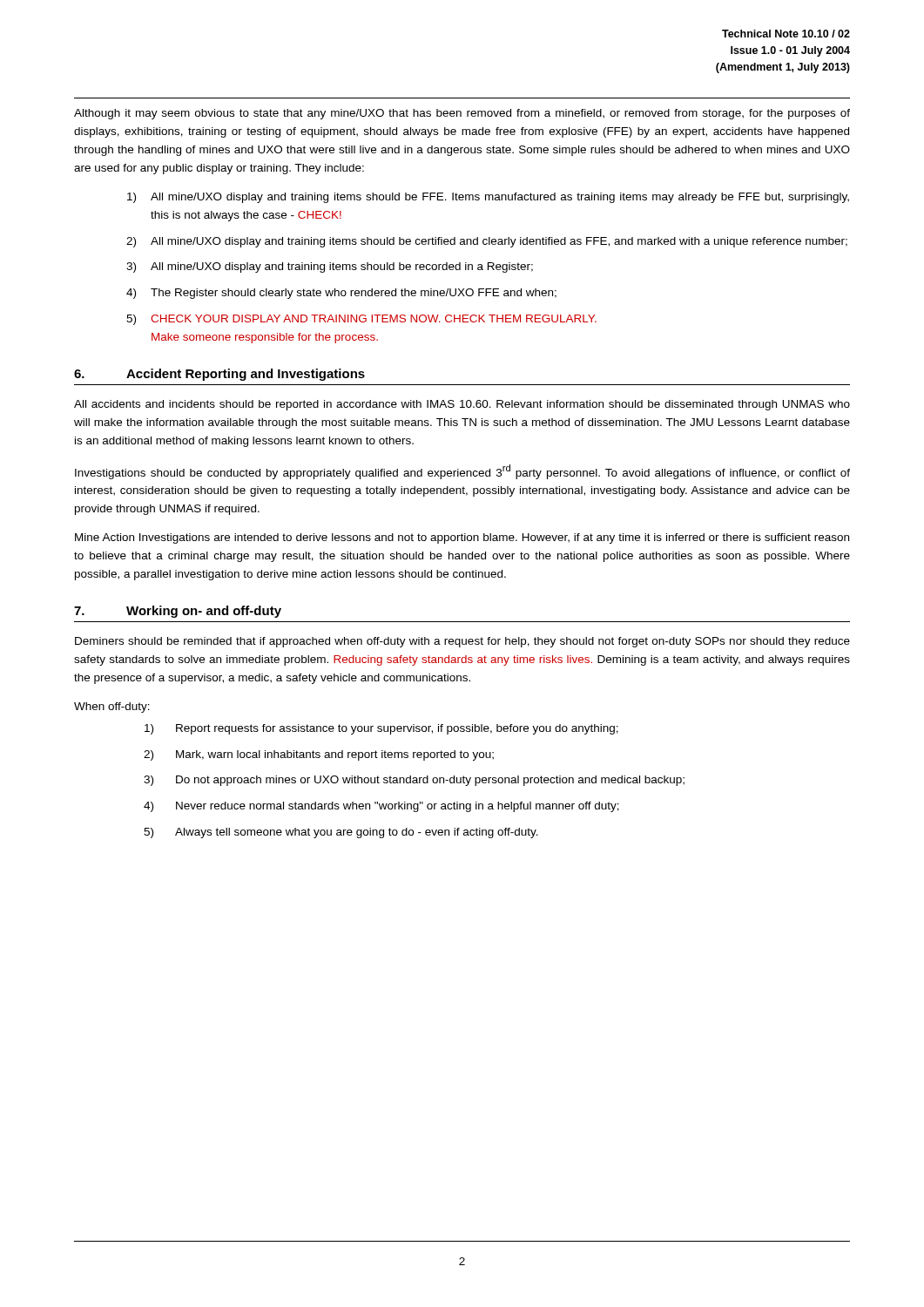Point to "7. Working on- and off-duty"
The height and width of the screenshot is (1307, 924).
(178, 610)
